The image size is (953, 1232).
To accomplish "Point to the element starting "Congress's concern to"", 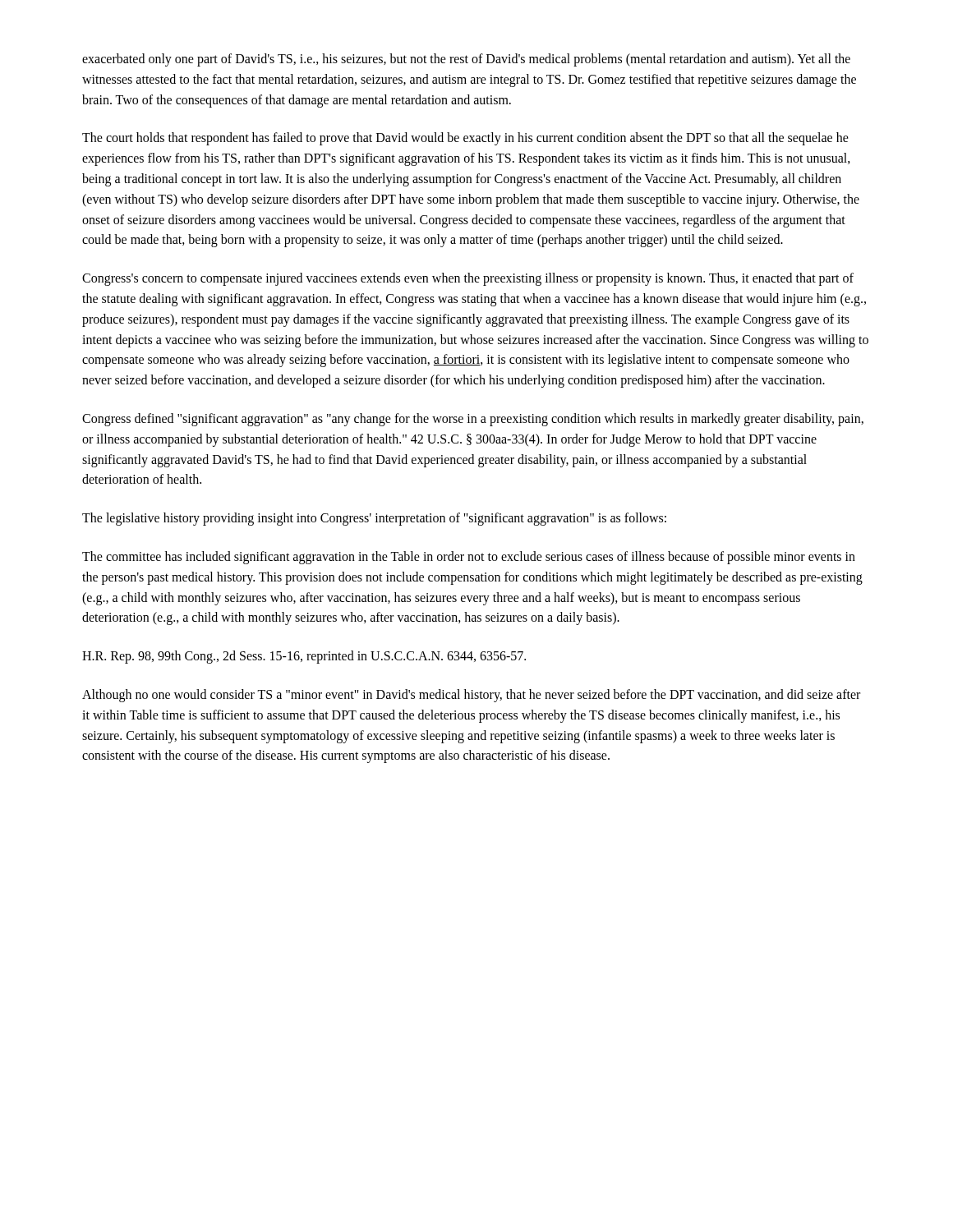I will click(x=475, y=329).
